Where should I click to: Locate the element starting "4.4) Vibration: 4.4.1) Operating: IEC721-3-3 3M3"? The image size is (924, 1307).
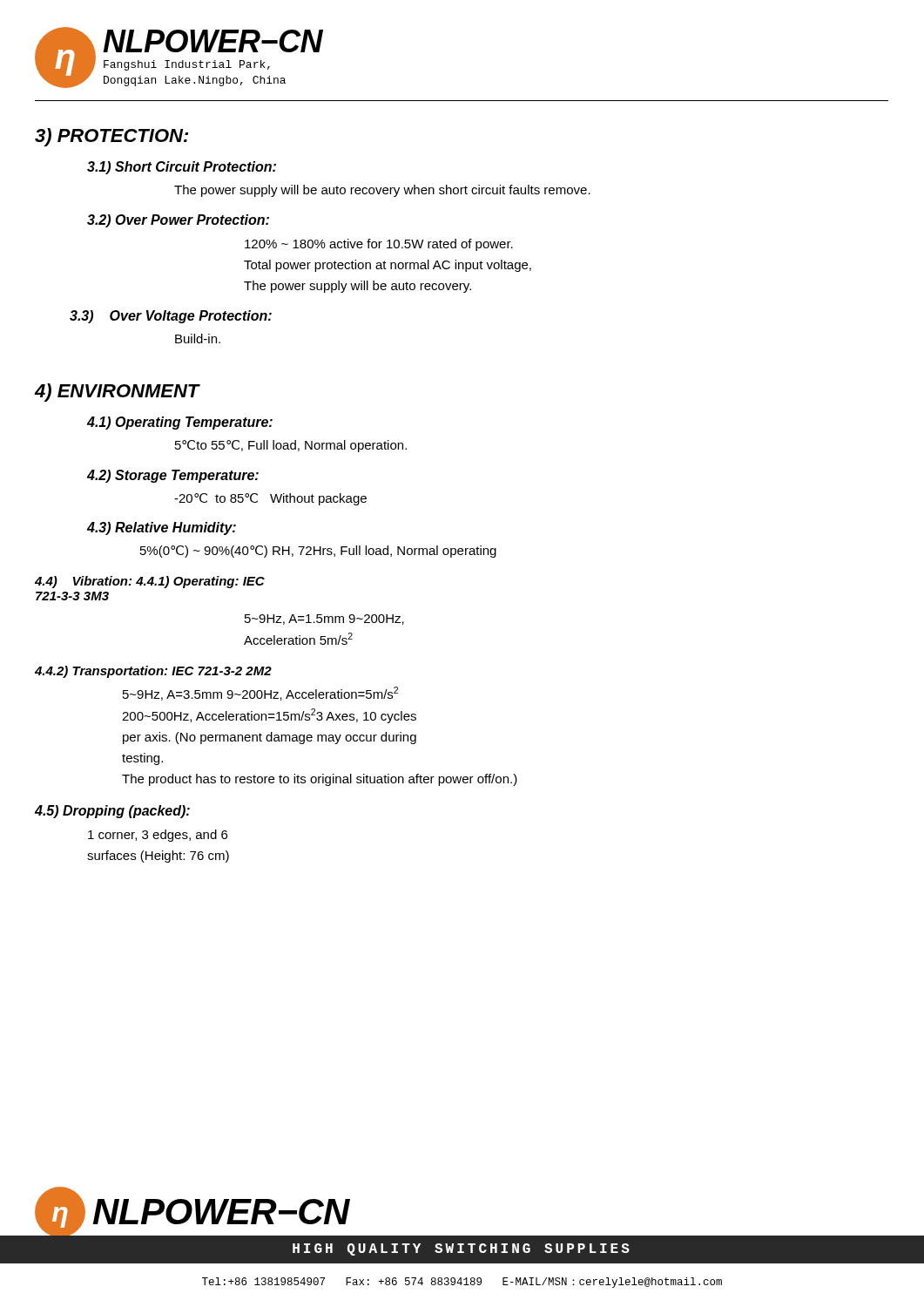click(150, 588)
